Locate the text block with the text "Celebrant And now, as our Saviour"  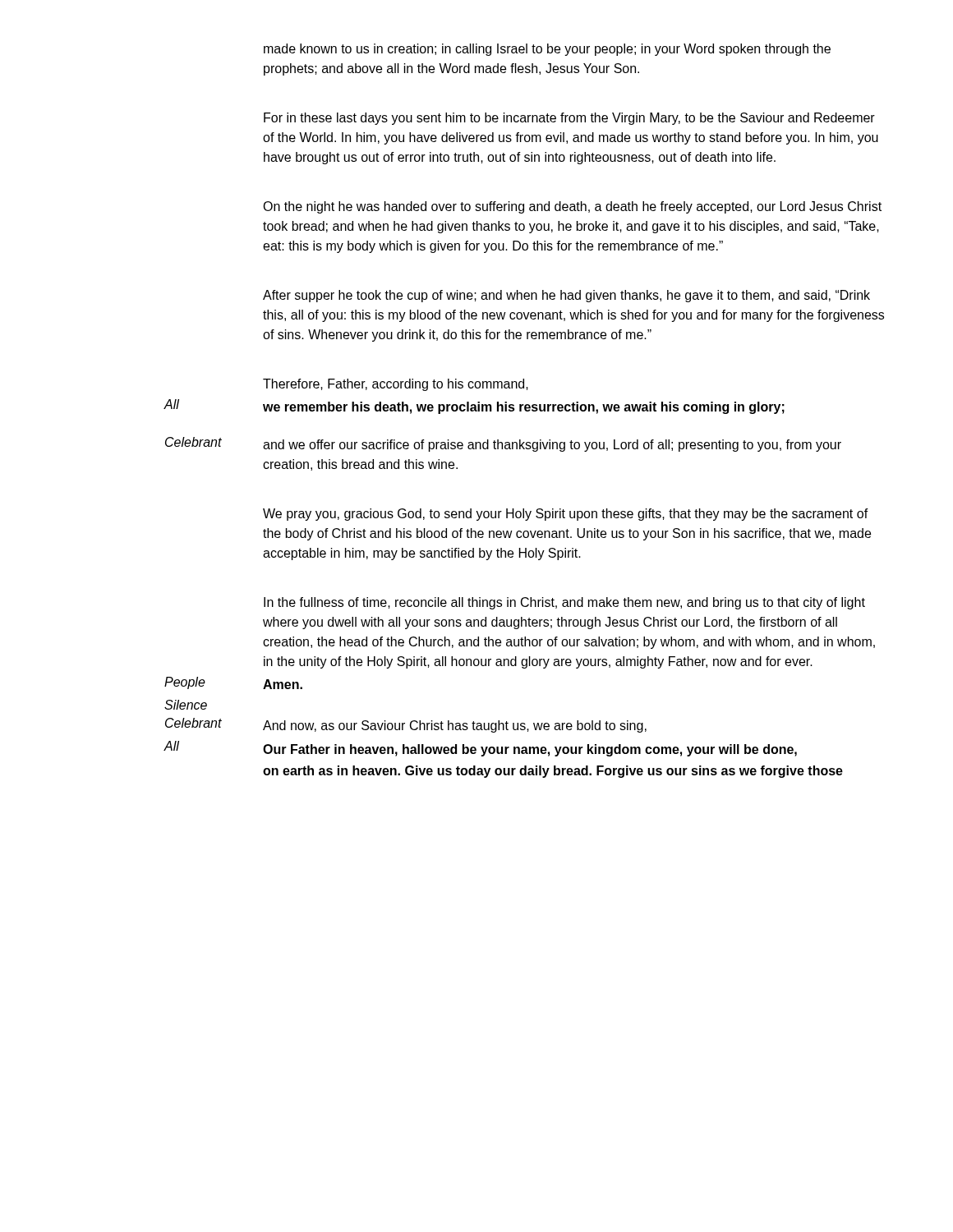[526, 726]
